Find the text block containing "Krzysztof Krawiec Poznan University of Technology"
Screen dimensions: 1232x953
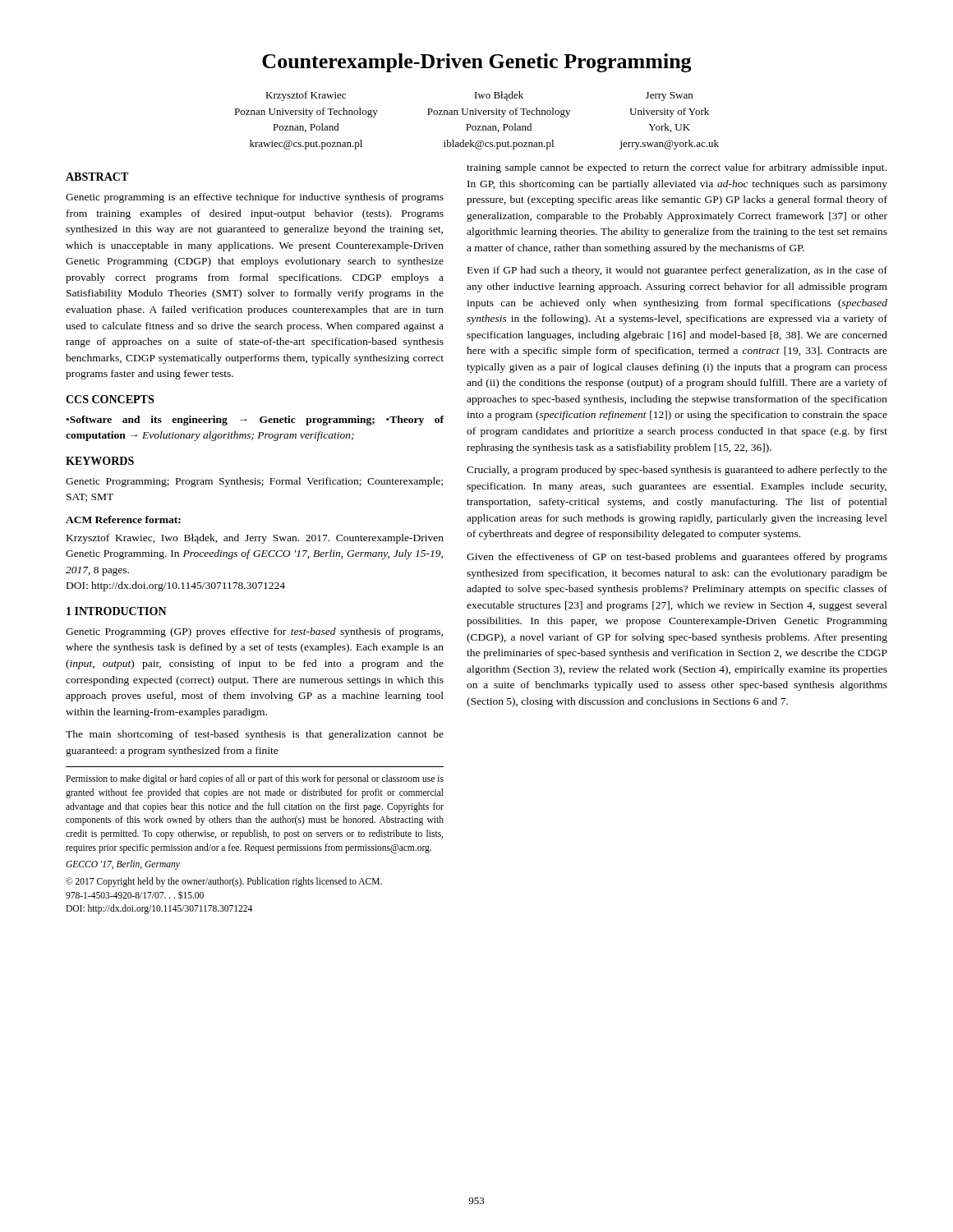pyautogui.click(x=476, y=119)
